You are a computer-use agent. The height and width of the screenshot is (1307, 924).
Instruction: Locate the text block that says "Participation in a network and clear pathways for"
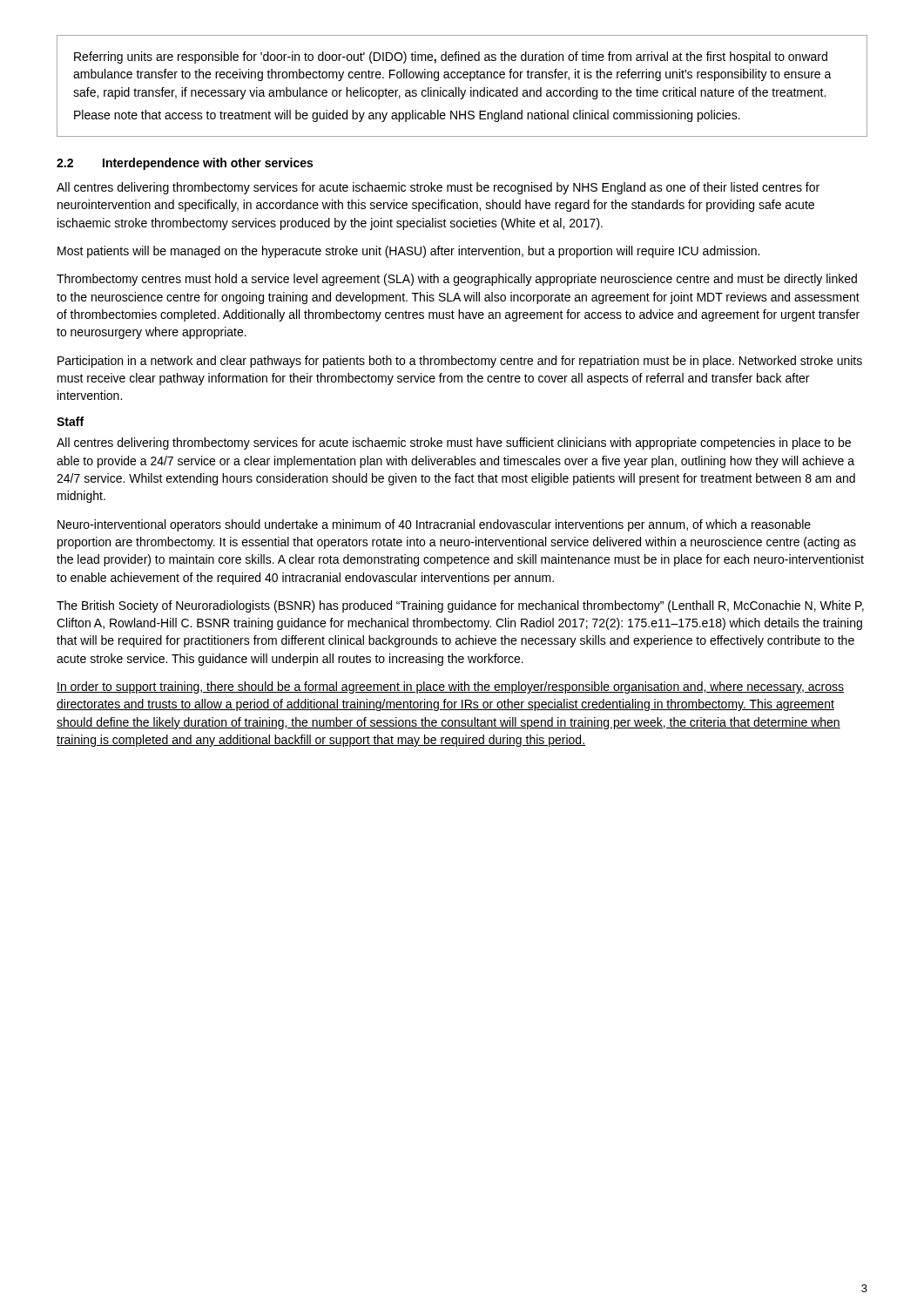462,378
